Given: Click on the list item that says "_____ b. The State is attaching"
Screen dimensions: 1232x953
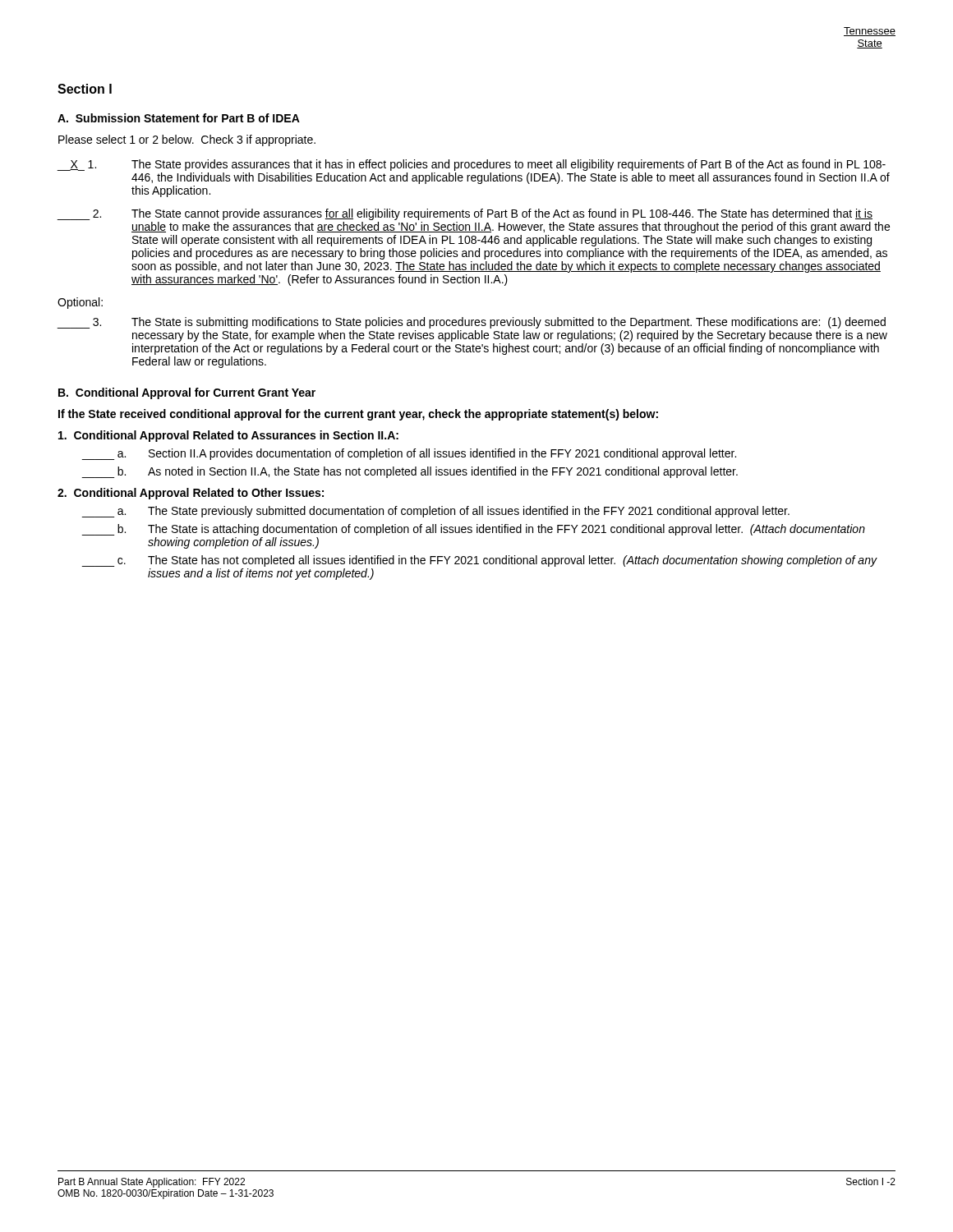Looking at the screenshot, I should pyautogui.click(x=489, y=535).
